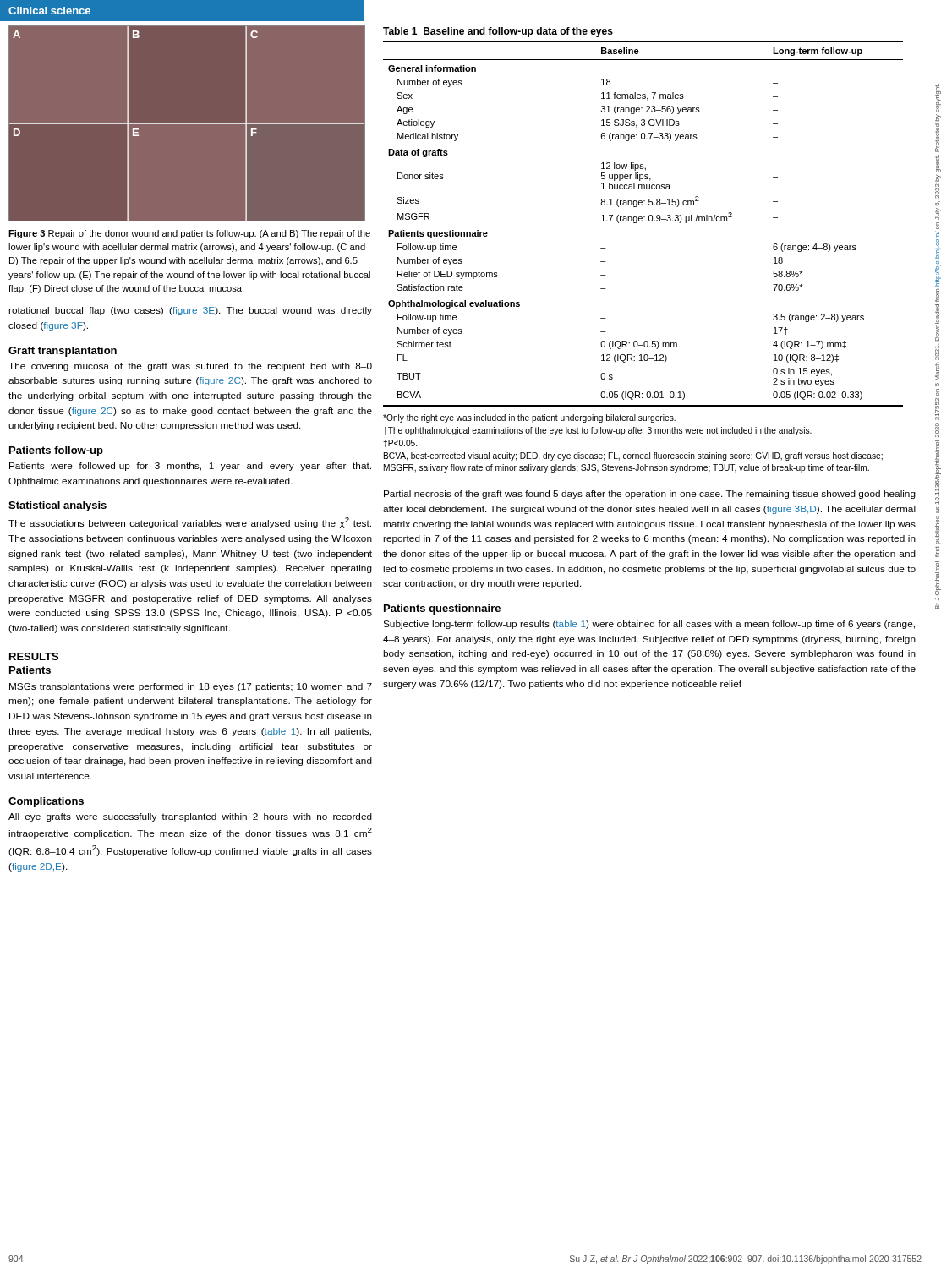Select the table that reads "12 low lips,"
The height and width of the screenshot is (1268, 952).
point(643,224)
